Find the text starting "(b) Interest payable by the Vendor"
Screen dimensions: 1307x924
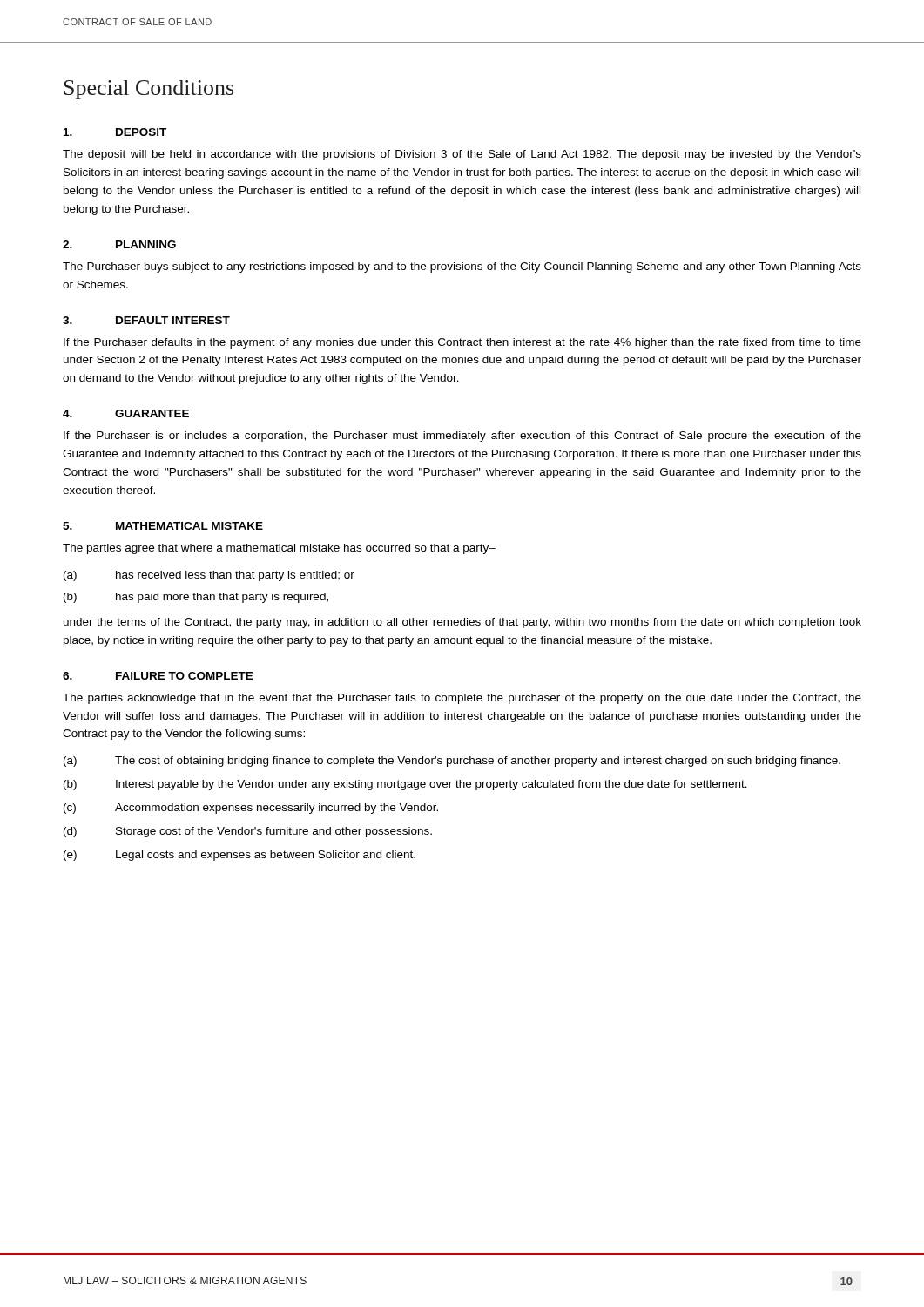462,785
